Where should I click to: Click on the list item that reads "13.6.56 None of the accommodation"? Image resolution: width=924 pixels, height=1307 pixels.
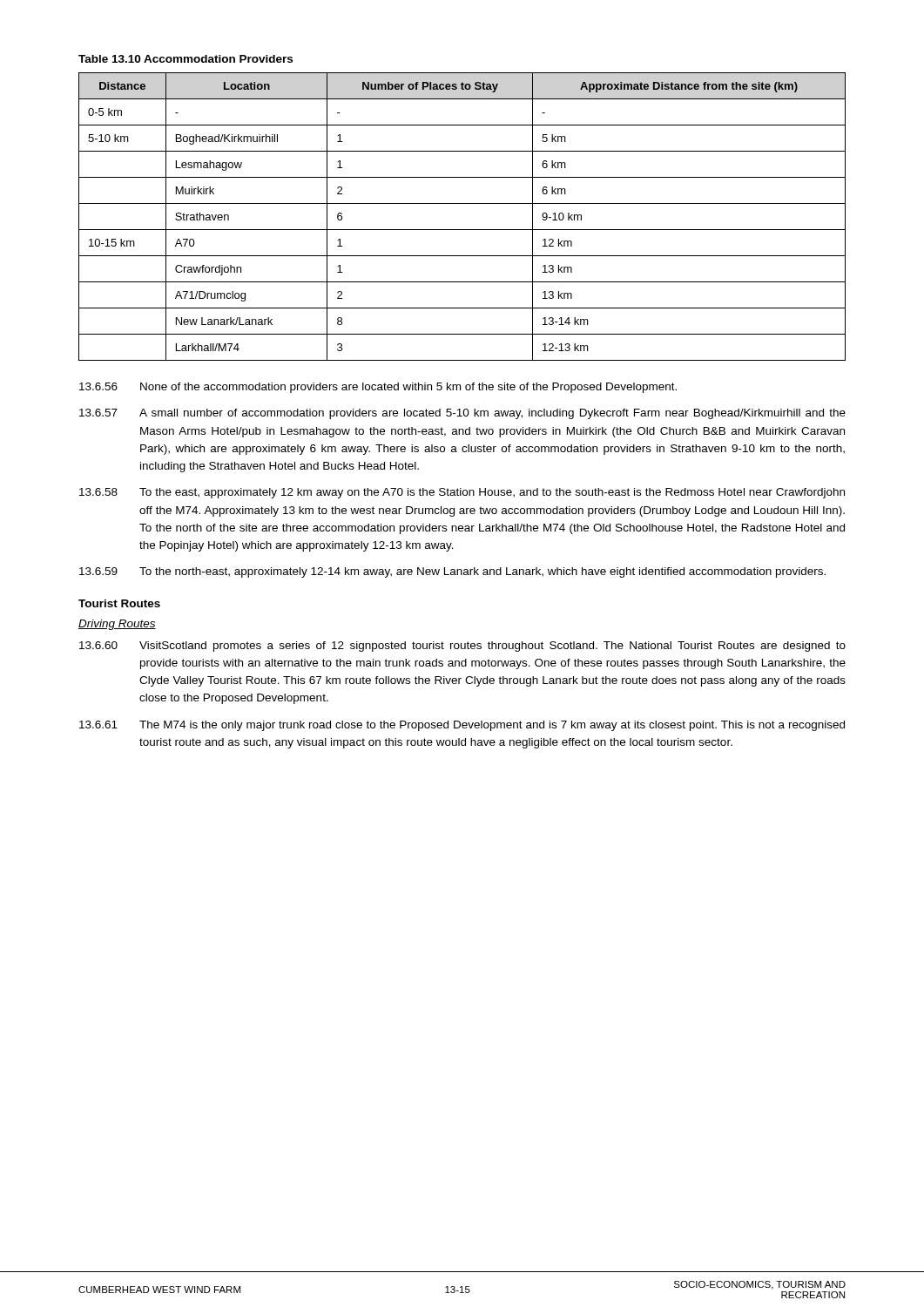[462, 387]
